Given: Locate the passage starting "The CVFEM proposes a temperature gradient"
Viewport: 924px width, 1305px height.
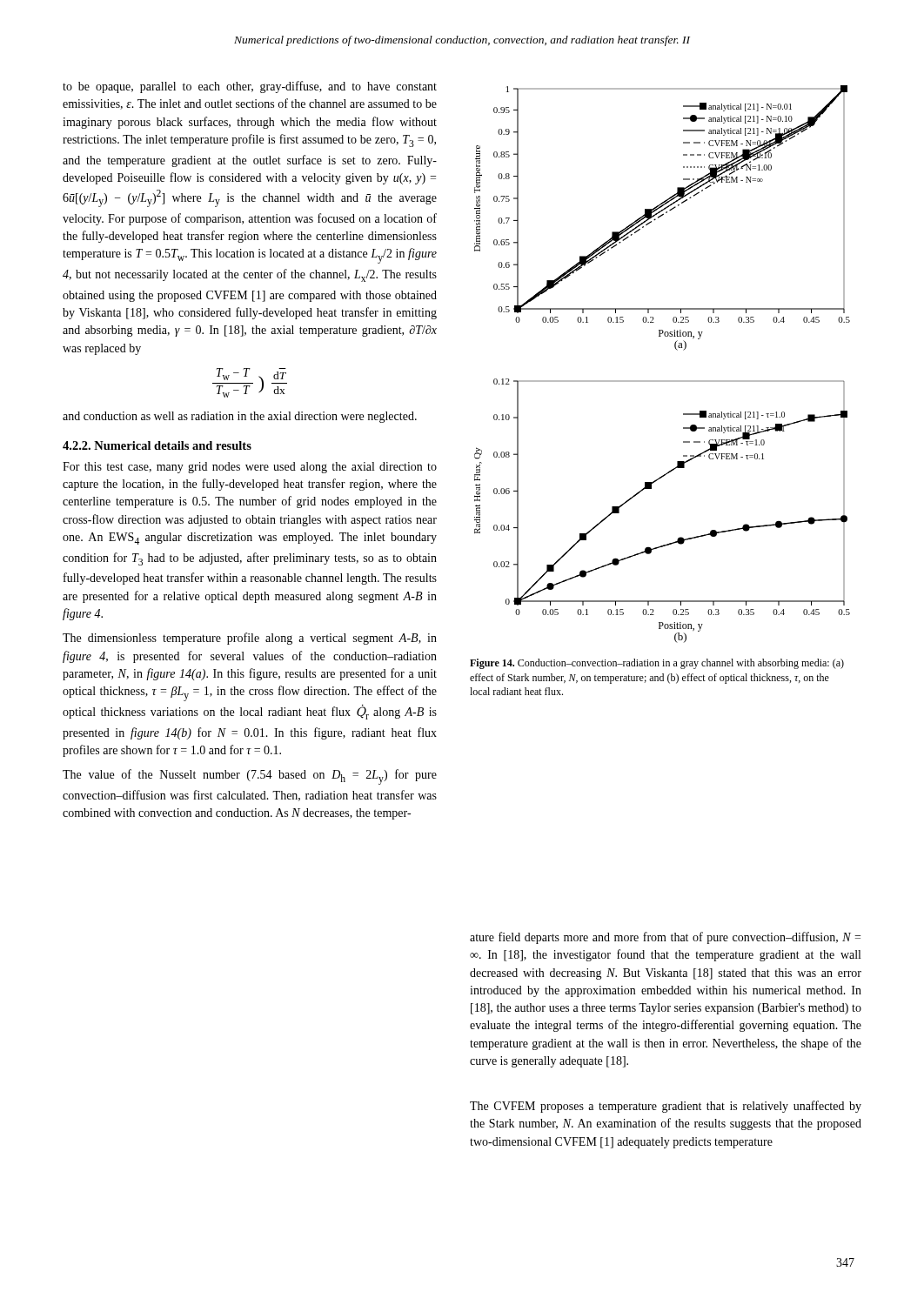Looking at the screenshot, I should tap(666, 1124).
